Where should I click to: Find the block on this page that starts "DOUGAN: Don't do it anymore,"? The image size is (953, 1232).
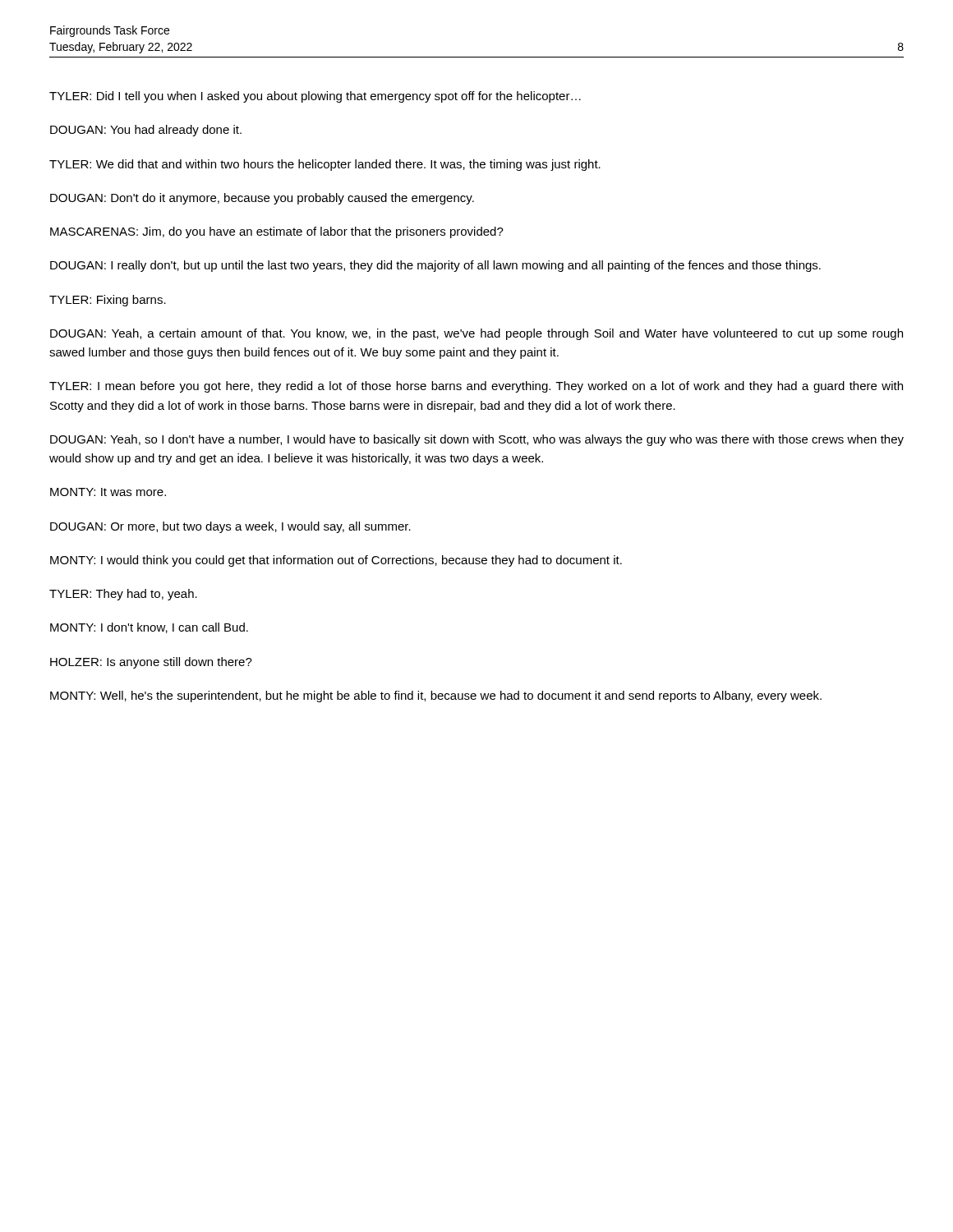tap(262, 197)
